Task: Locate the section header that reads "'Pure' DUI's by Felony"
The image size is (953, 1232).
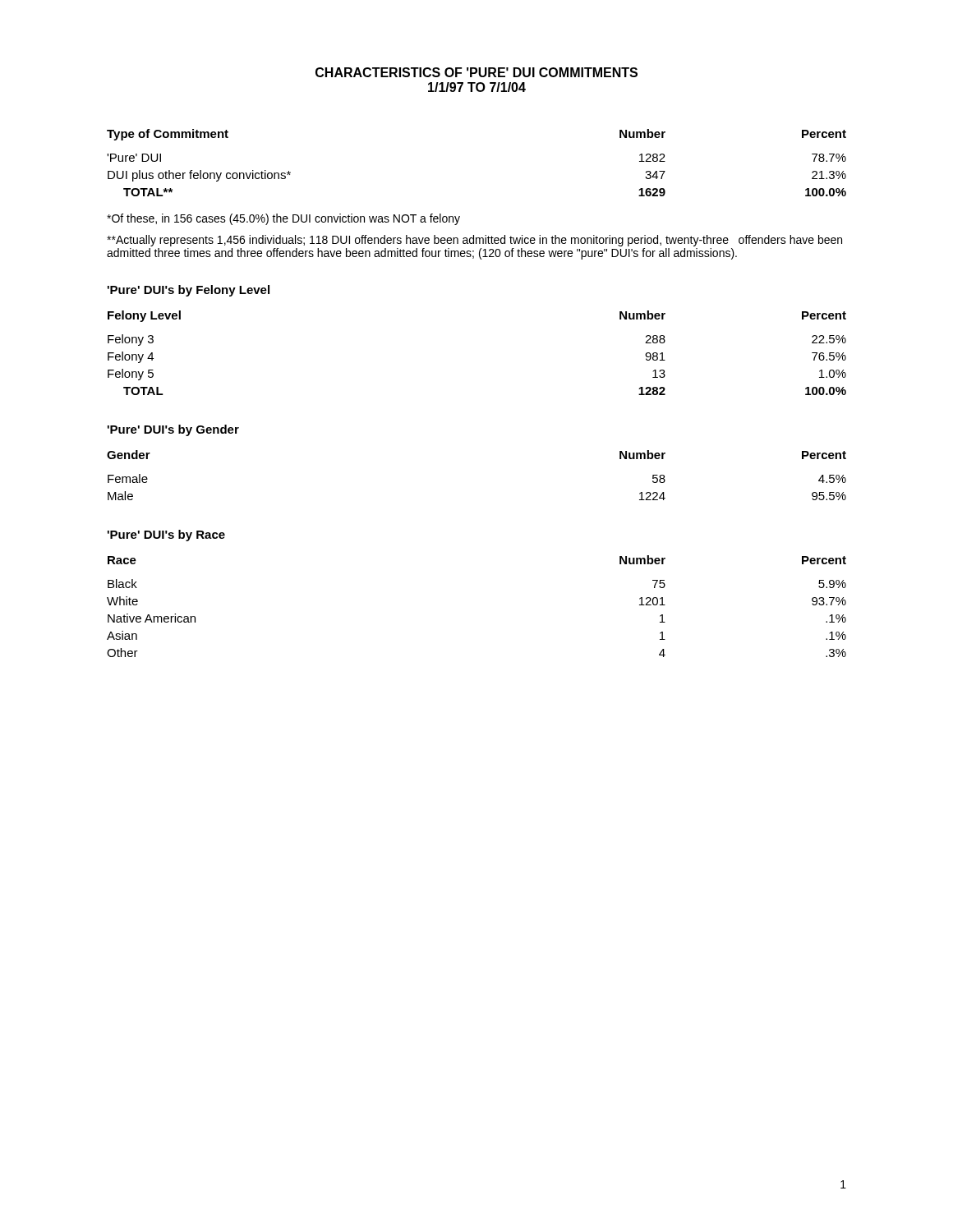Action: point(189,290)
